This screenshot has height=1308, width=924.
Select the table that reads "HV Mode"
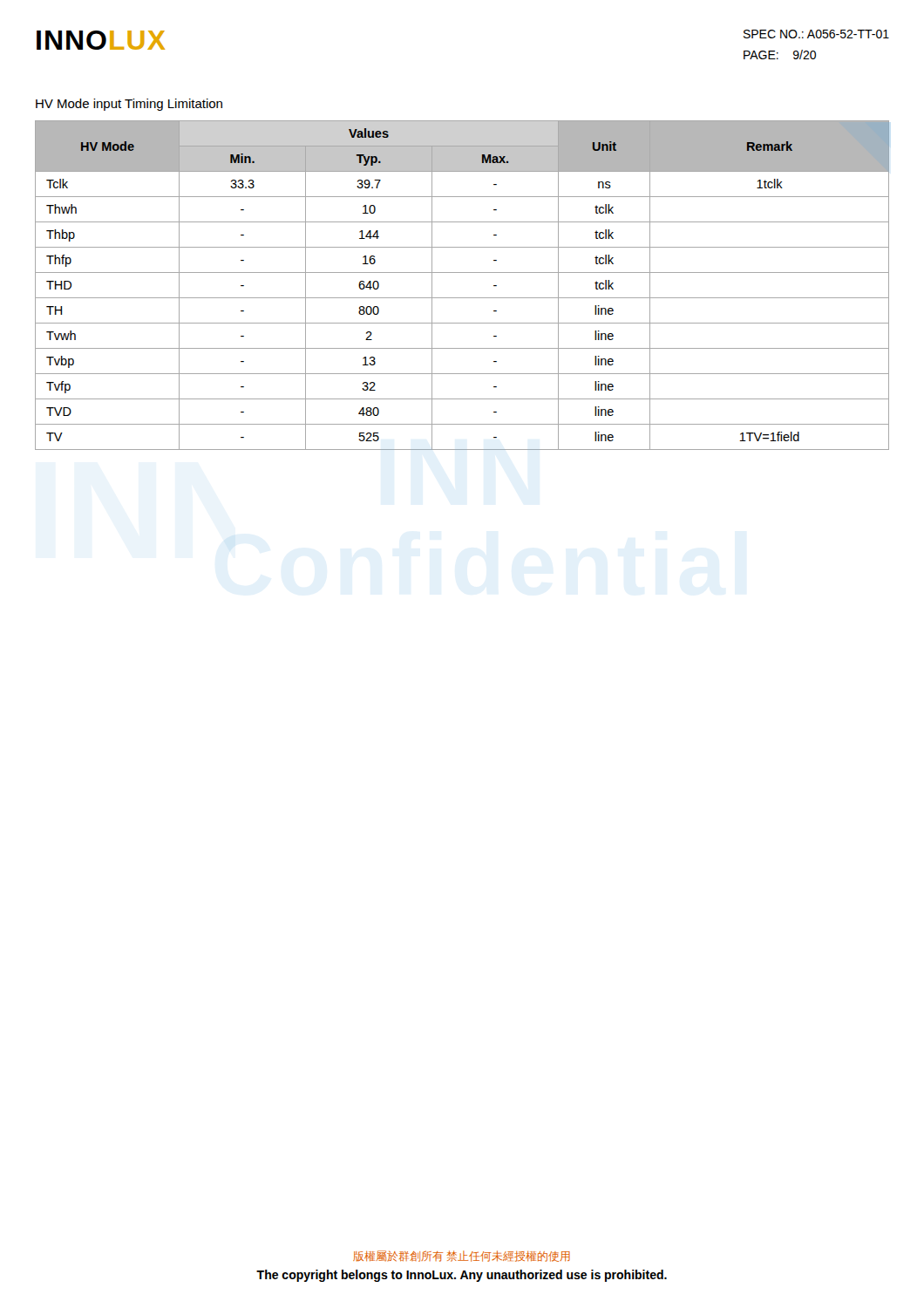462,285
